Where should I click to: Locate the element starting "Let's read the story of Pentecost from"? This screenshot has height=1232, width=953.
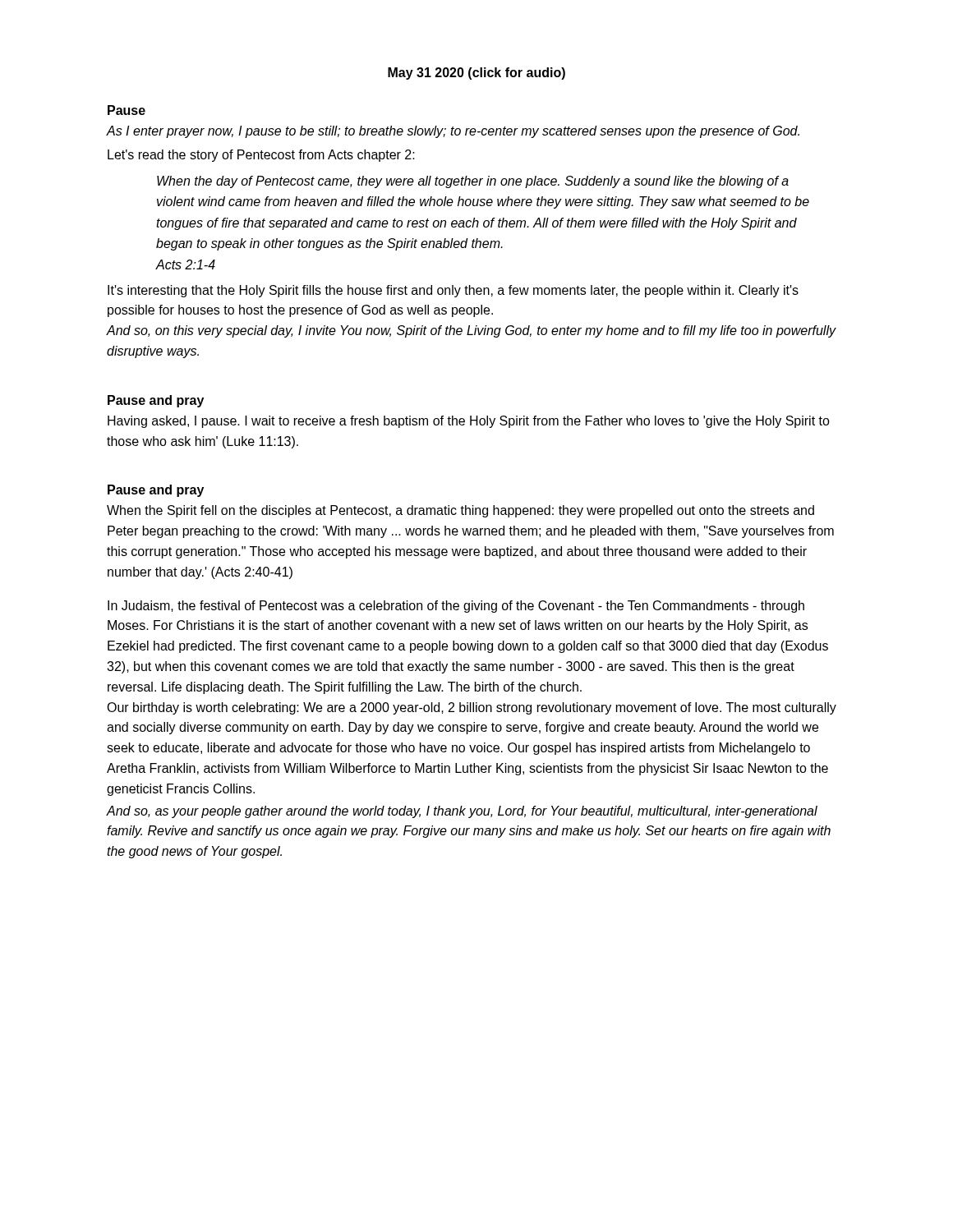point(261,155)
